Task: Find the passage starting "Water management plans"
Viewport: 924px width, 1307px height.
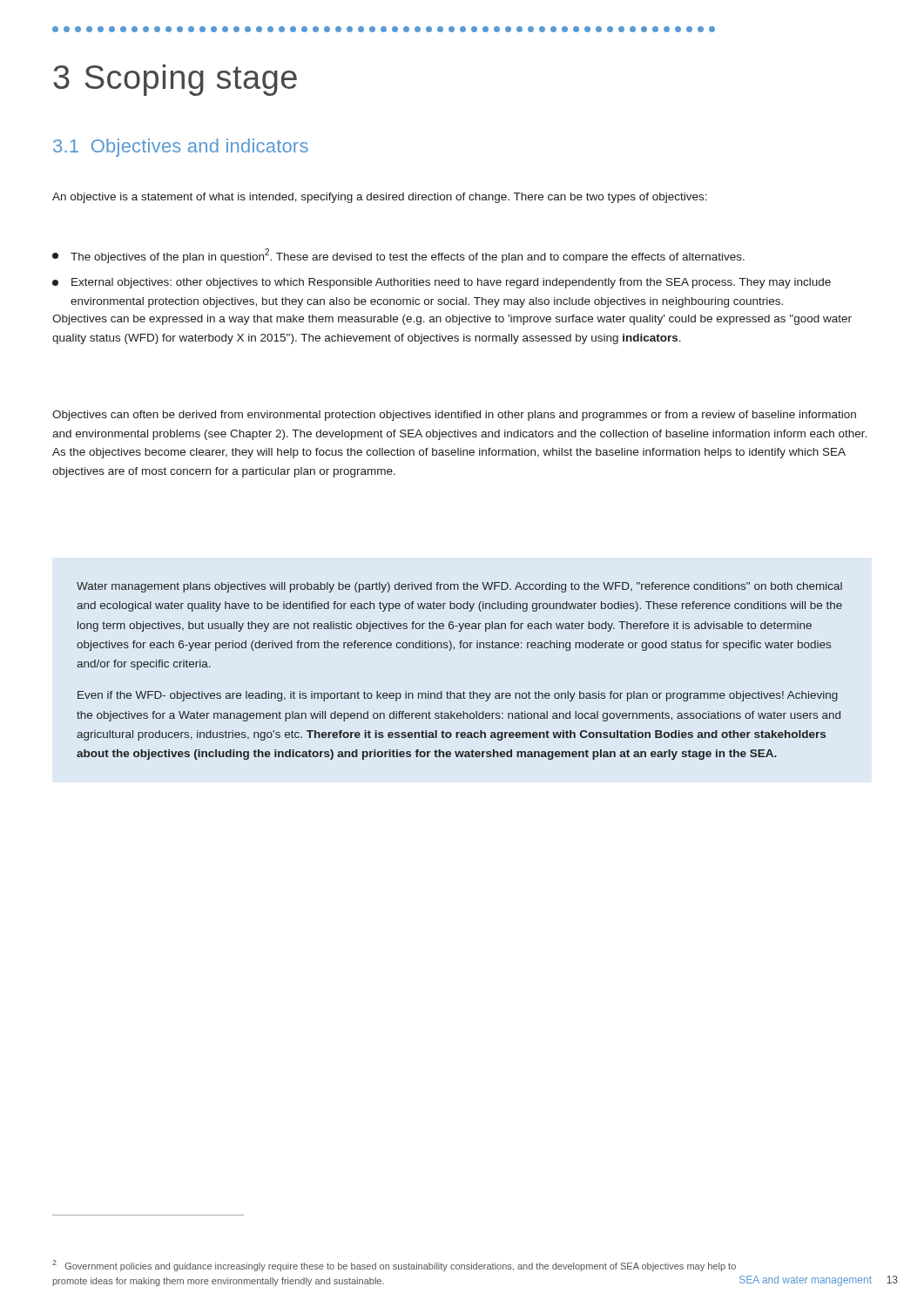Action: tap(459, 587)
